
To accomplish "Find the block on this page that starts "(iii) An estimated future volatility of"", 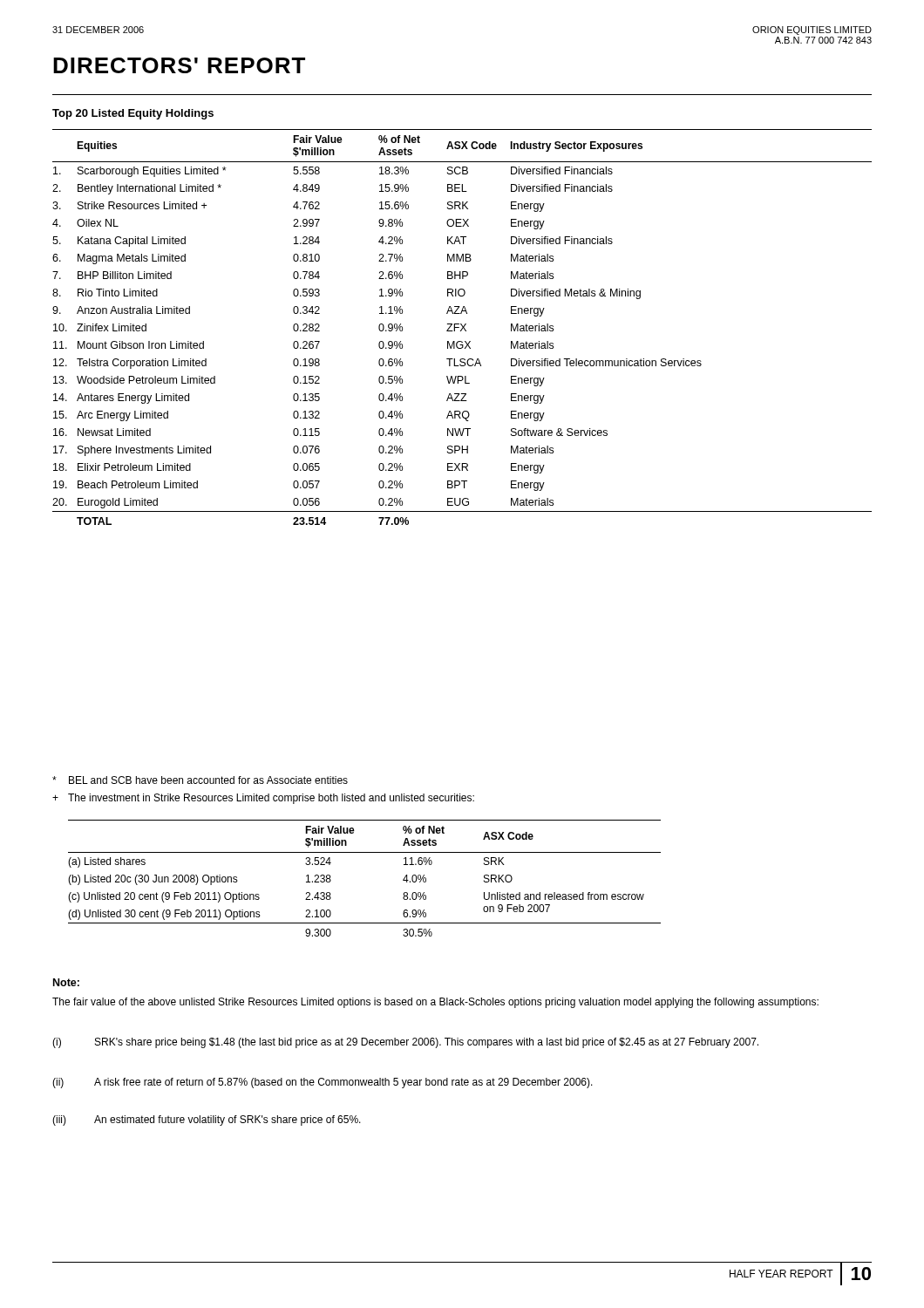I will point(207,1120).
